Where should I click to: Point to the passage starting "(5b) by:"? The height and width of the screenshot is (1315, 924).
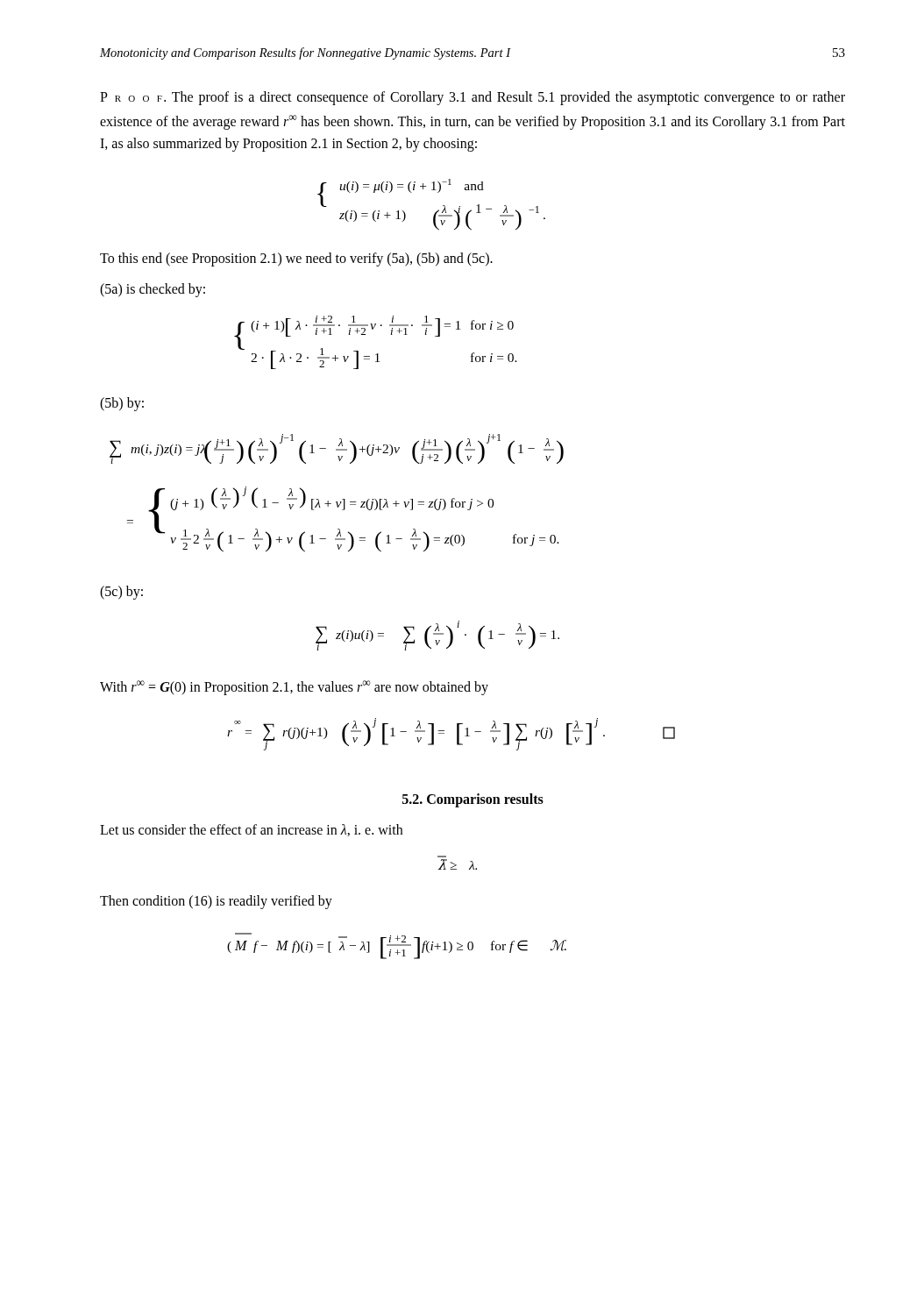122,403
